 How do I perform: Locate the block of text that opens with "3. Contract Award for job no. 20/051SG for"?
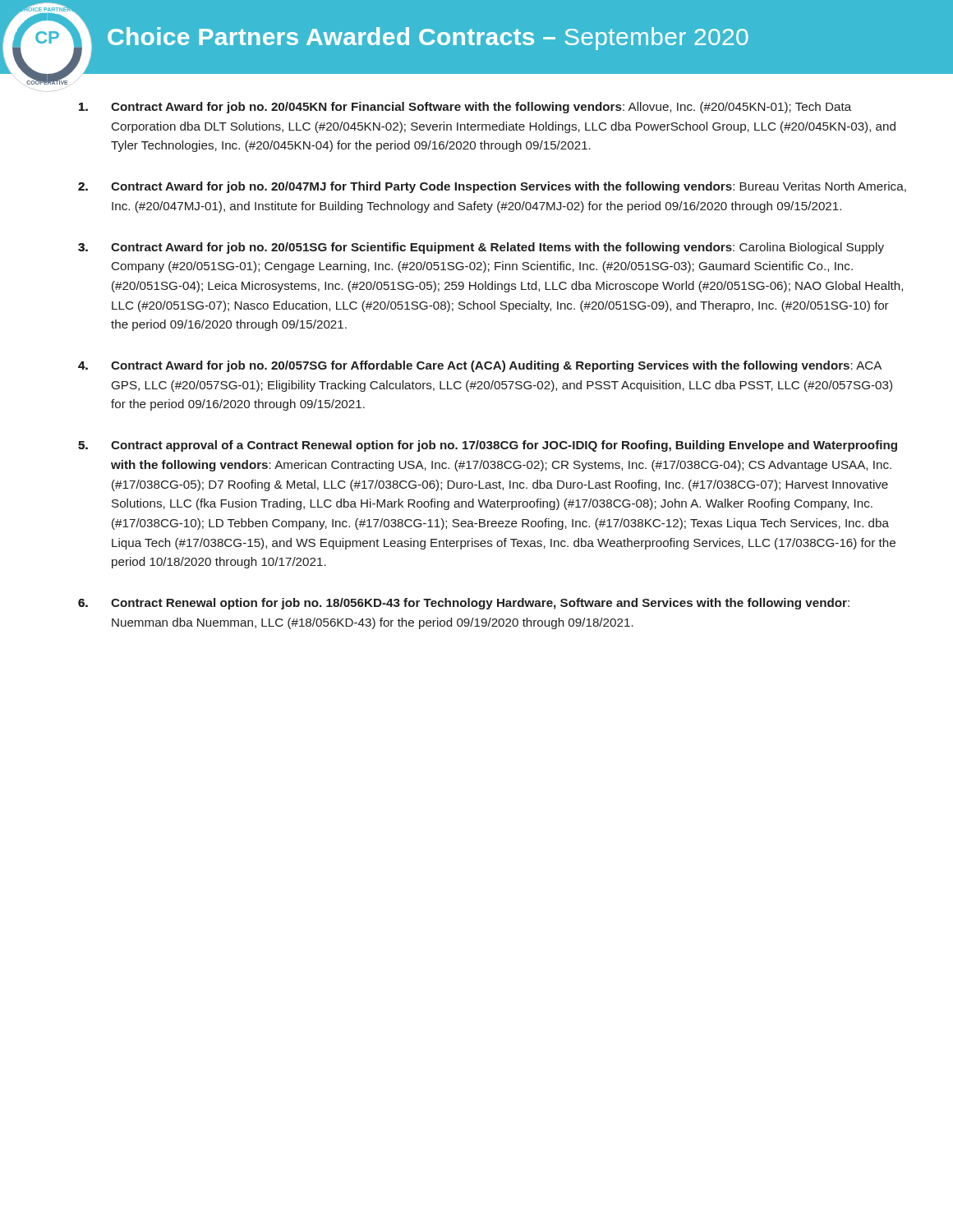(491, 284)
